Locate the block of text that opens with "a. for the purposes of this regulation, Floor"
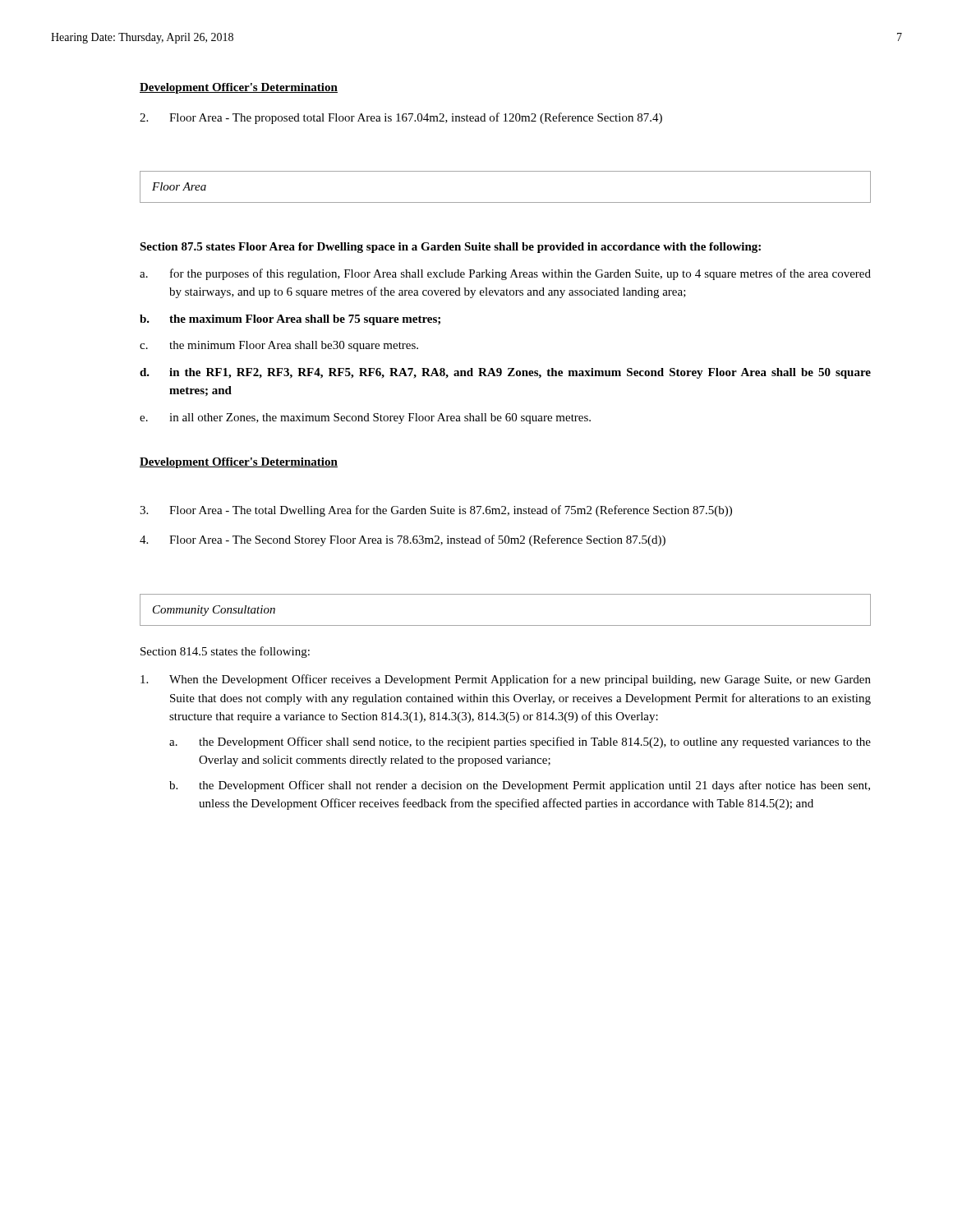Viewport: 953px width, 1232px height. point(505,282)
